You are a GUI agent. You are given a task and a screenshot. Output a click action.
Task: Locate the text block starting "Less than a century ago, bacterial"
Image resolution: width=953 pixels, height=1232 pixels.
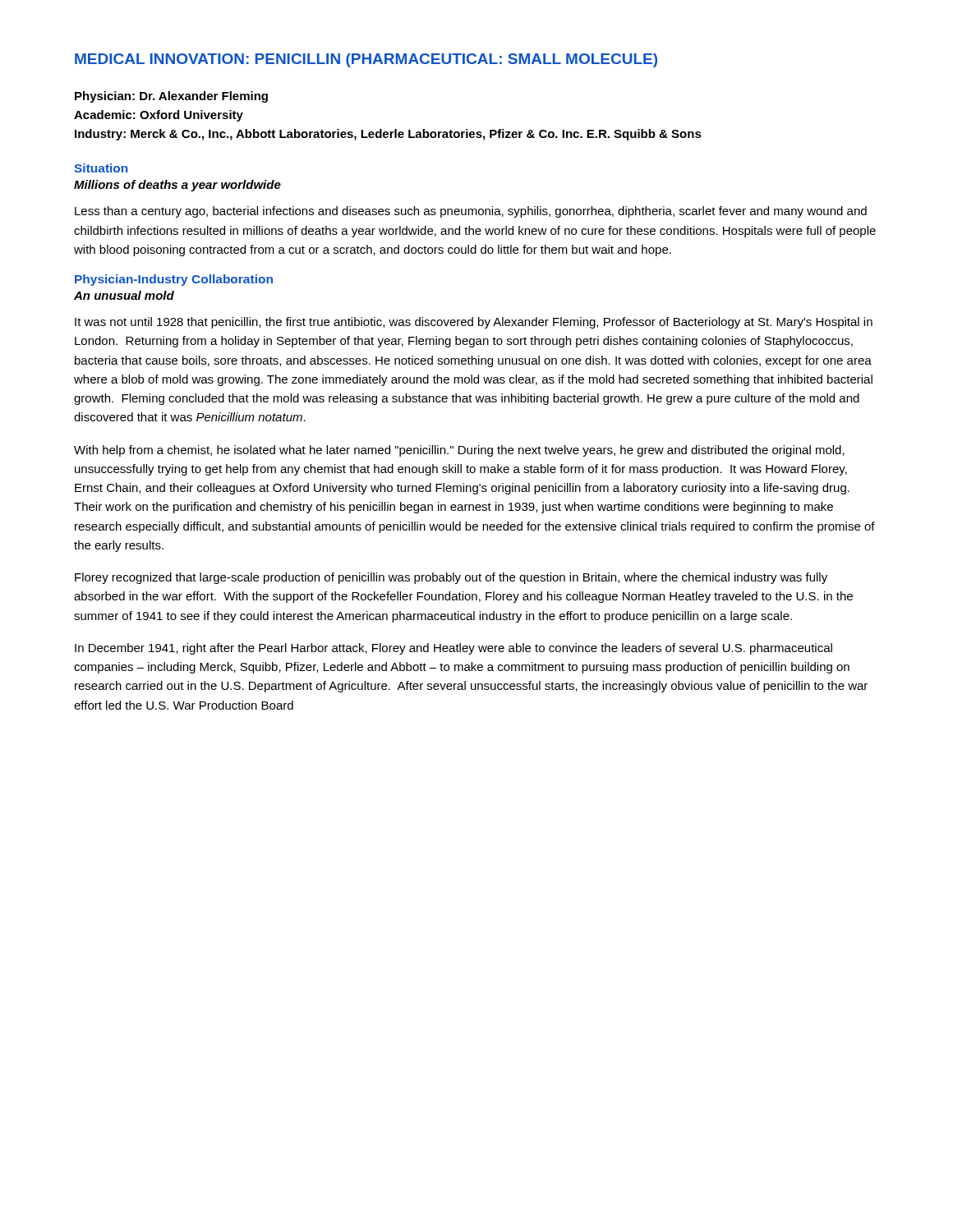[476, 230]
